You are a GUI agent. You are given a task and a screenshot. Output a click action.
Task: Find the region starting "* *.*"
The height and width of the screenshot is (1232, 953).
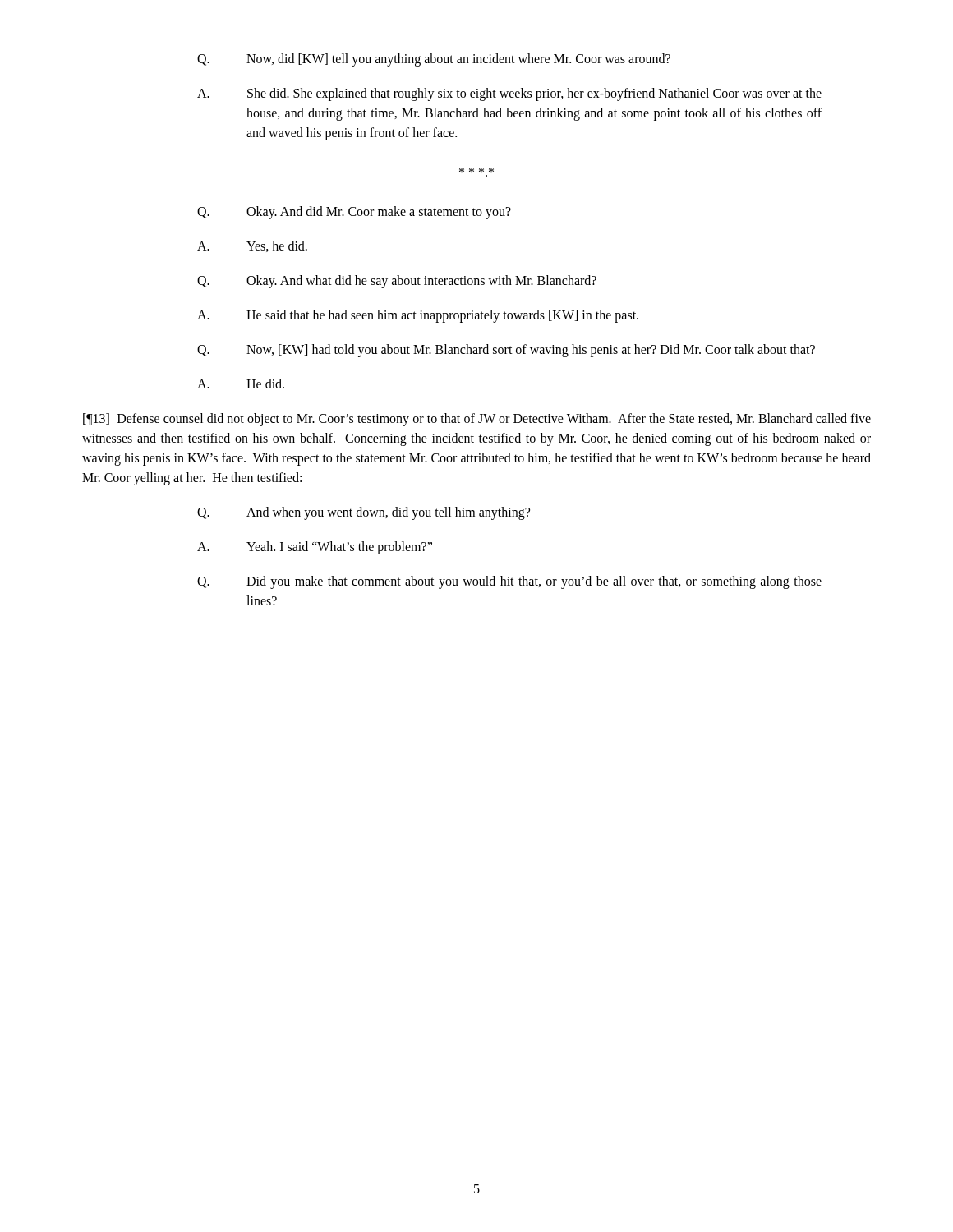[476, 172]
